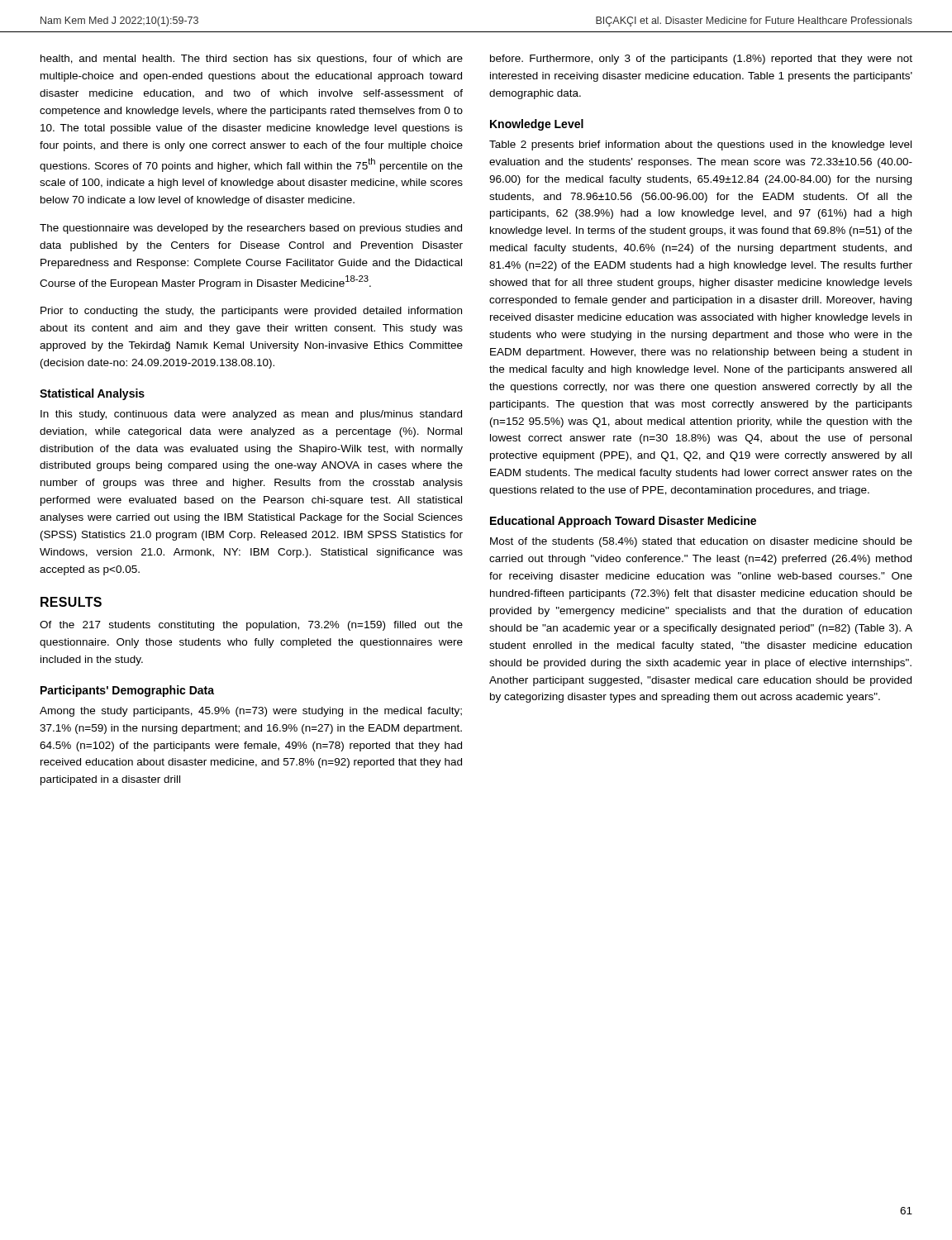Select the element starting "before. Furthermore, only"
Viewport: 952px width, 1240px height.
pos(701,76)
